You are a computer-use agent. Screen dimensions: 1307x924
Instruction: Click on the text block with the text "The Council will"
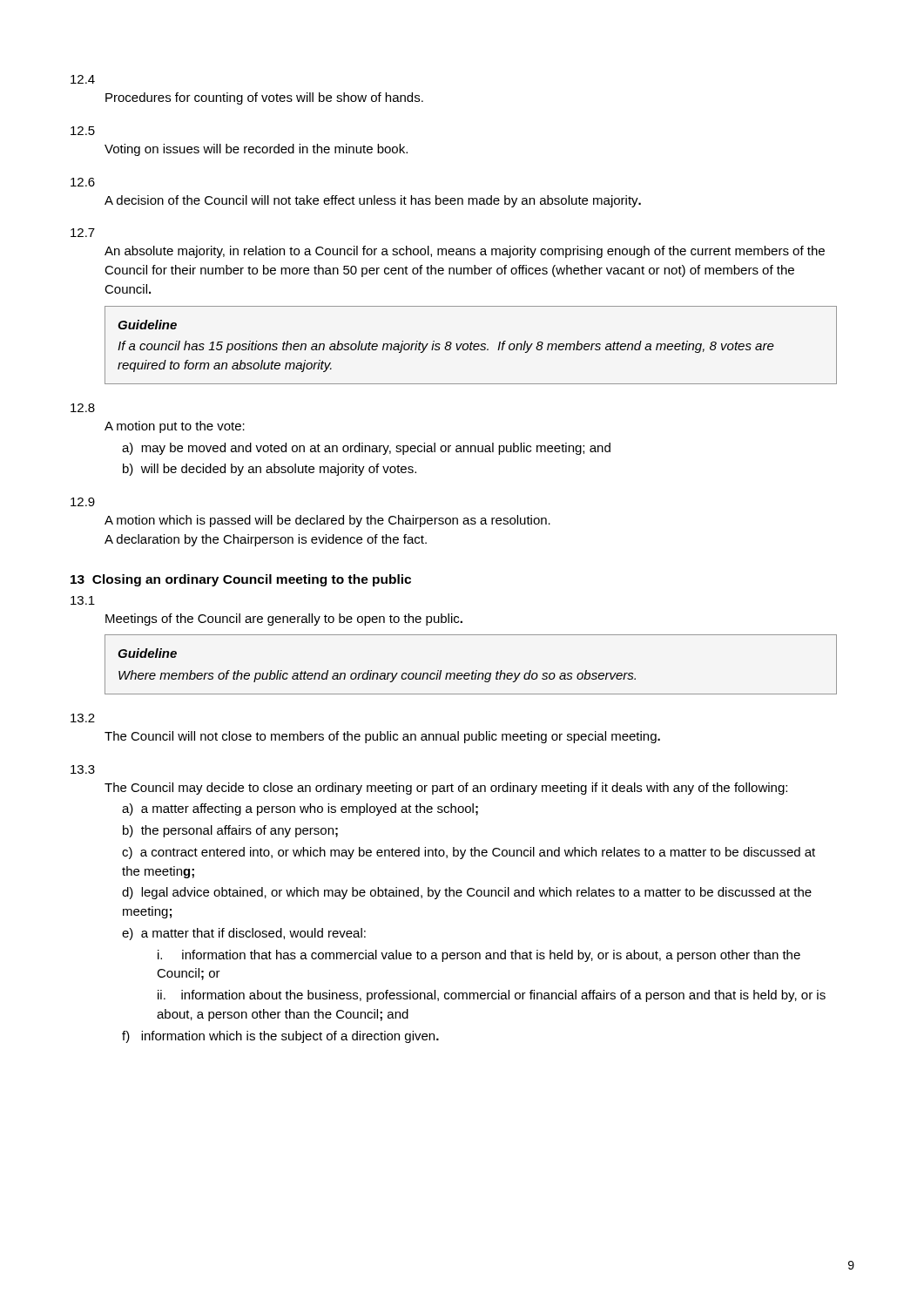click(383, 736)
